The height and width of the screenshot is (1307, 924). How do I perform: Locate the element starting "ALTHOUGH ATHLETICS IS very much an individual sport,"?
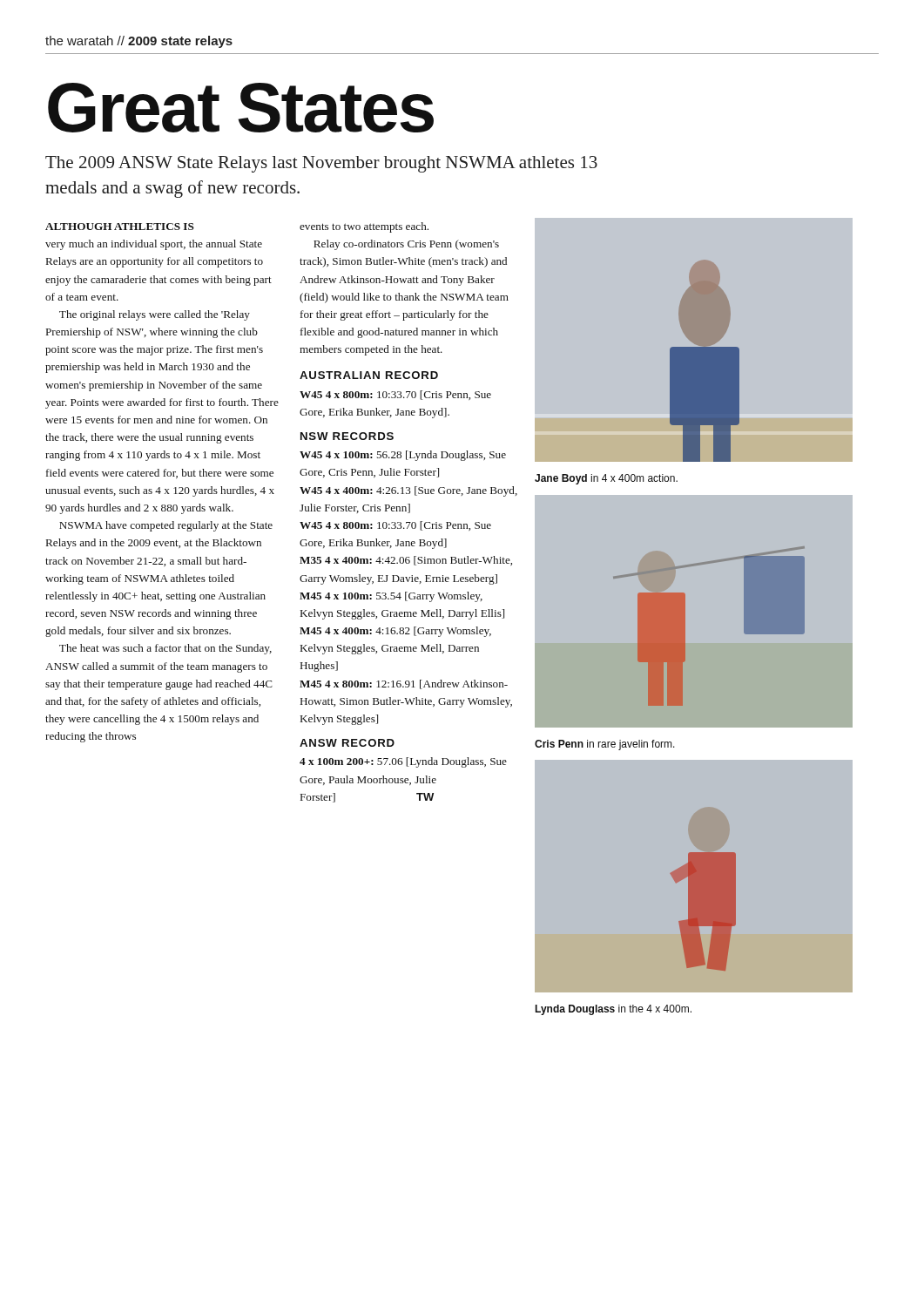[162, 482]
